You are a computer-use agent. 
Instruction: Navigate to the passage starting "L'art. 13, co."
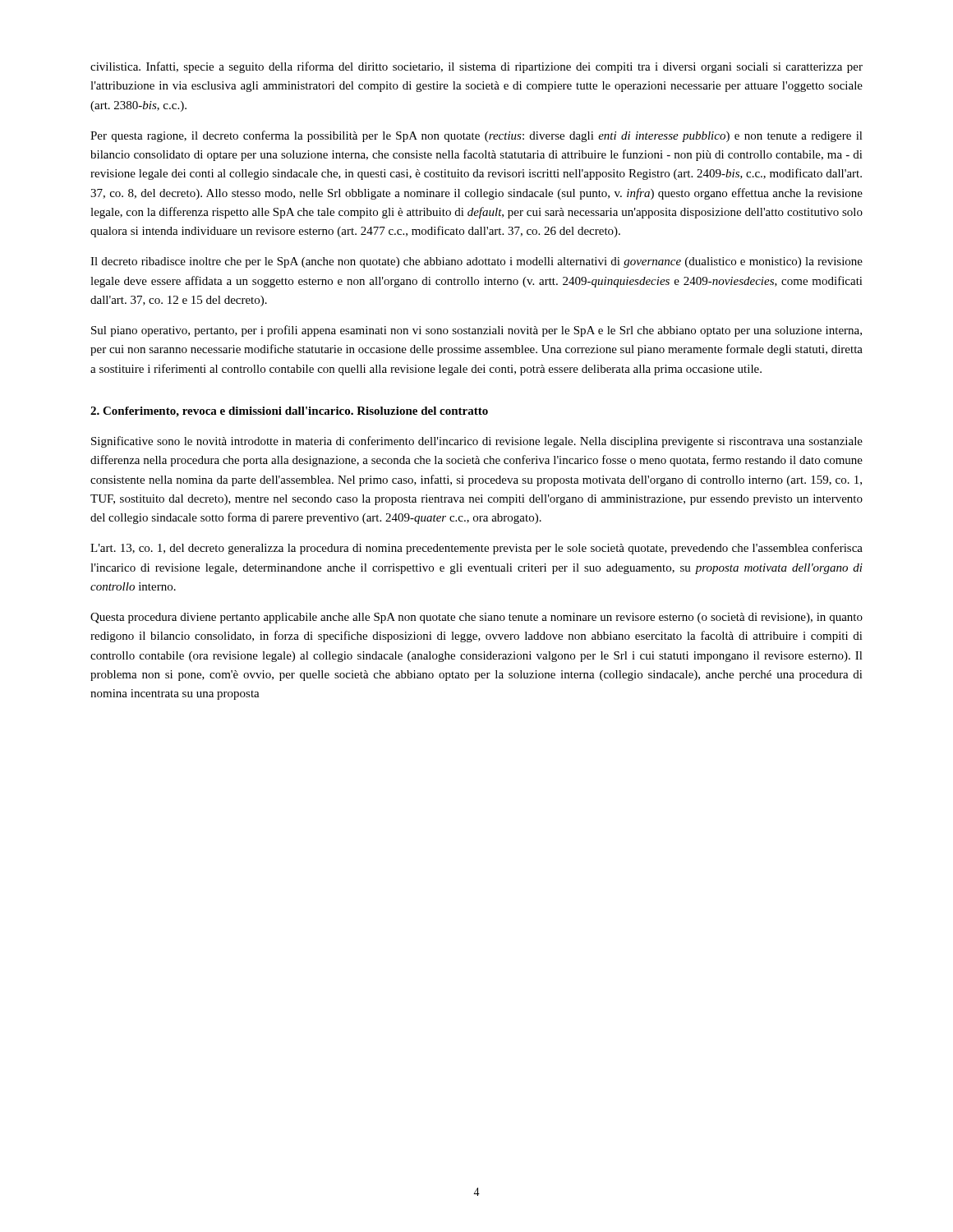pos(476,568)
